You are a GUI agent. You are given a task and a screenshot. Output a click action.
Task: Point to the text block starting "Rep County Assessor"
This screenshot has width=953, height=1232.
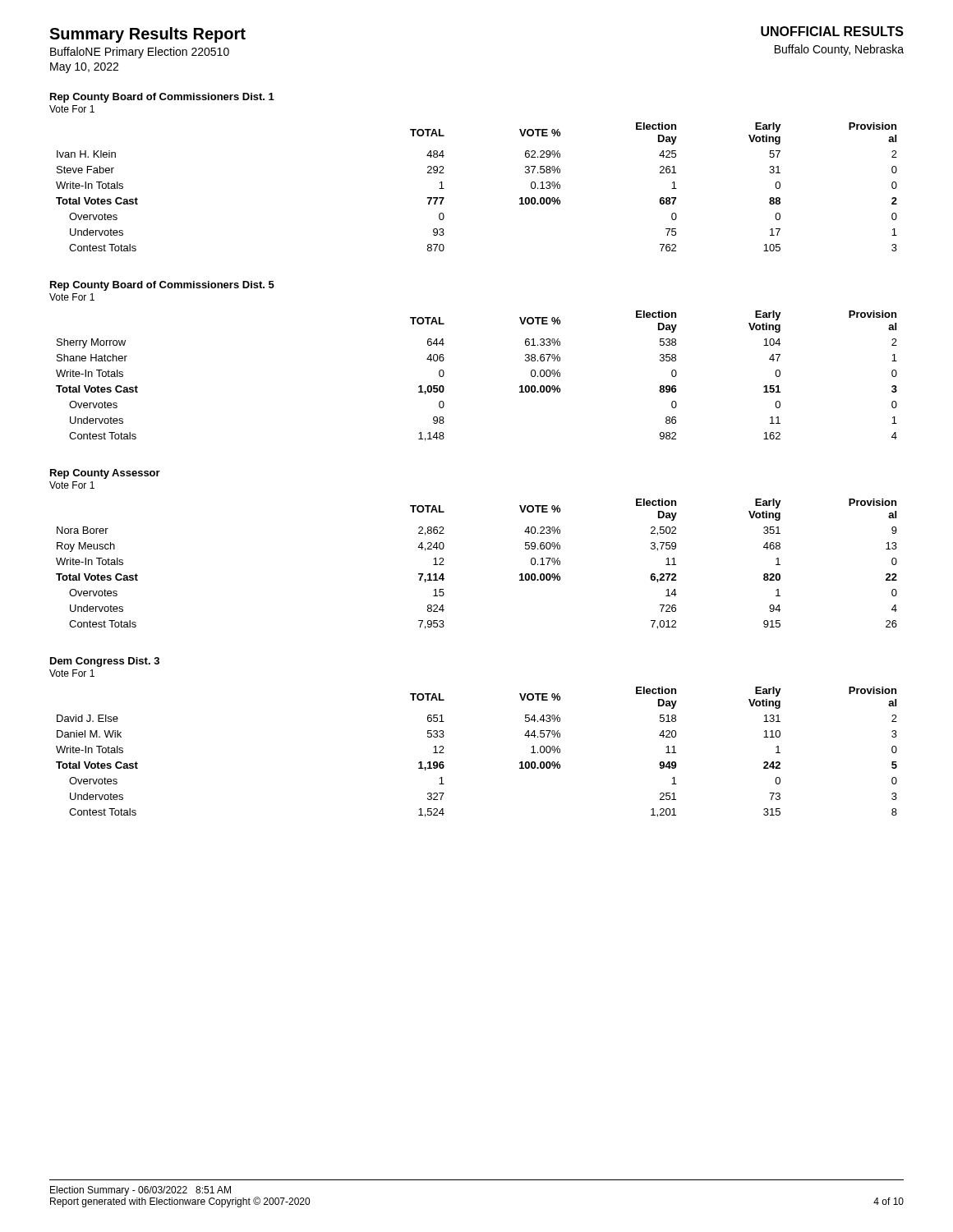[105, 473]
